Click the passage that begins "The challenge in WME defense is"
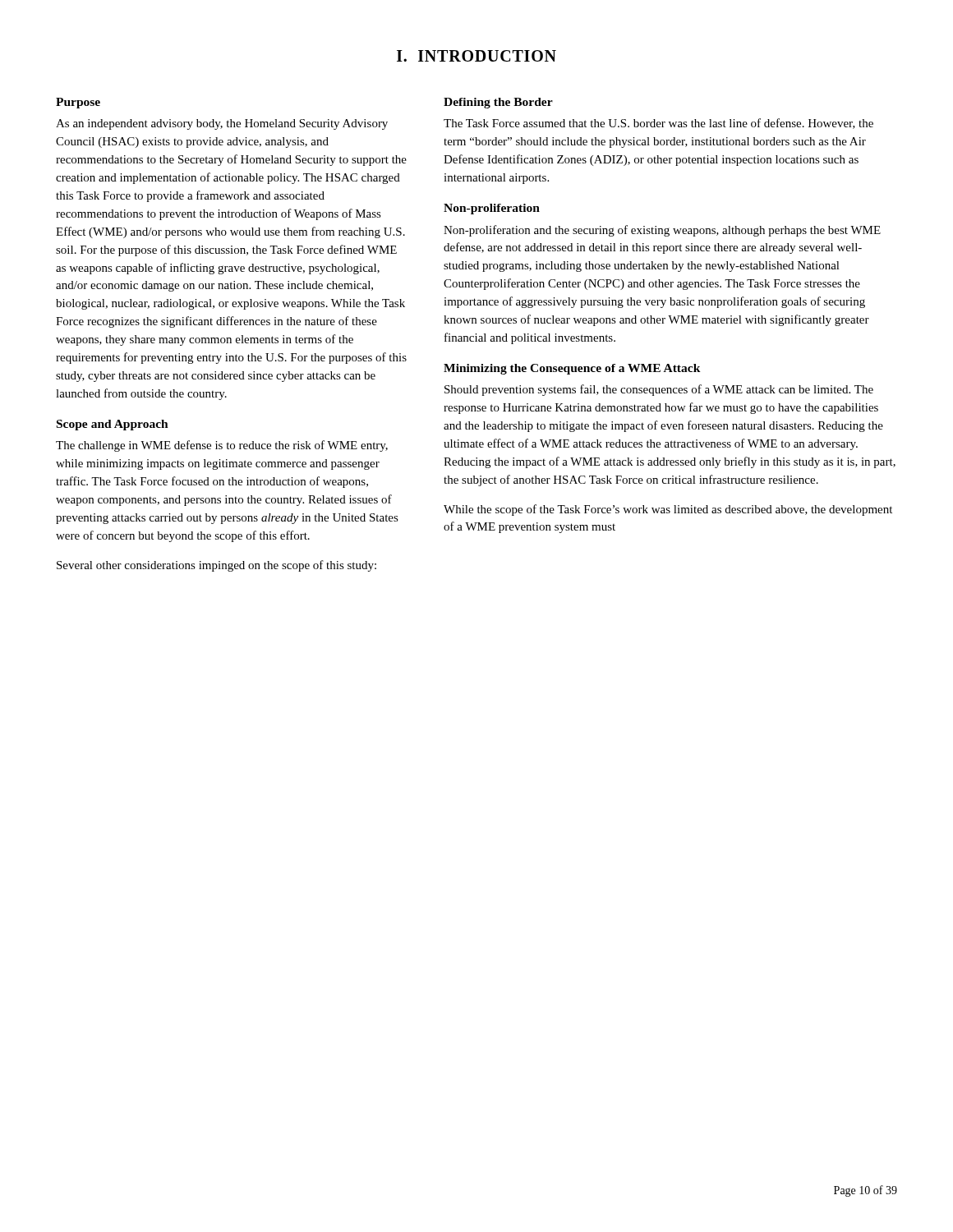Viewport: 953px width, 1232px height. [x=227, y=490]
